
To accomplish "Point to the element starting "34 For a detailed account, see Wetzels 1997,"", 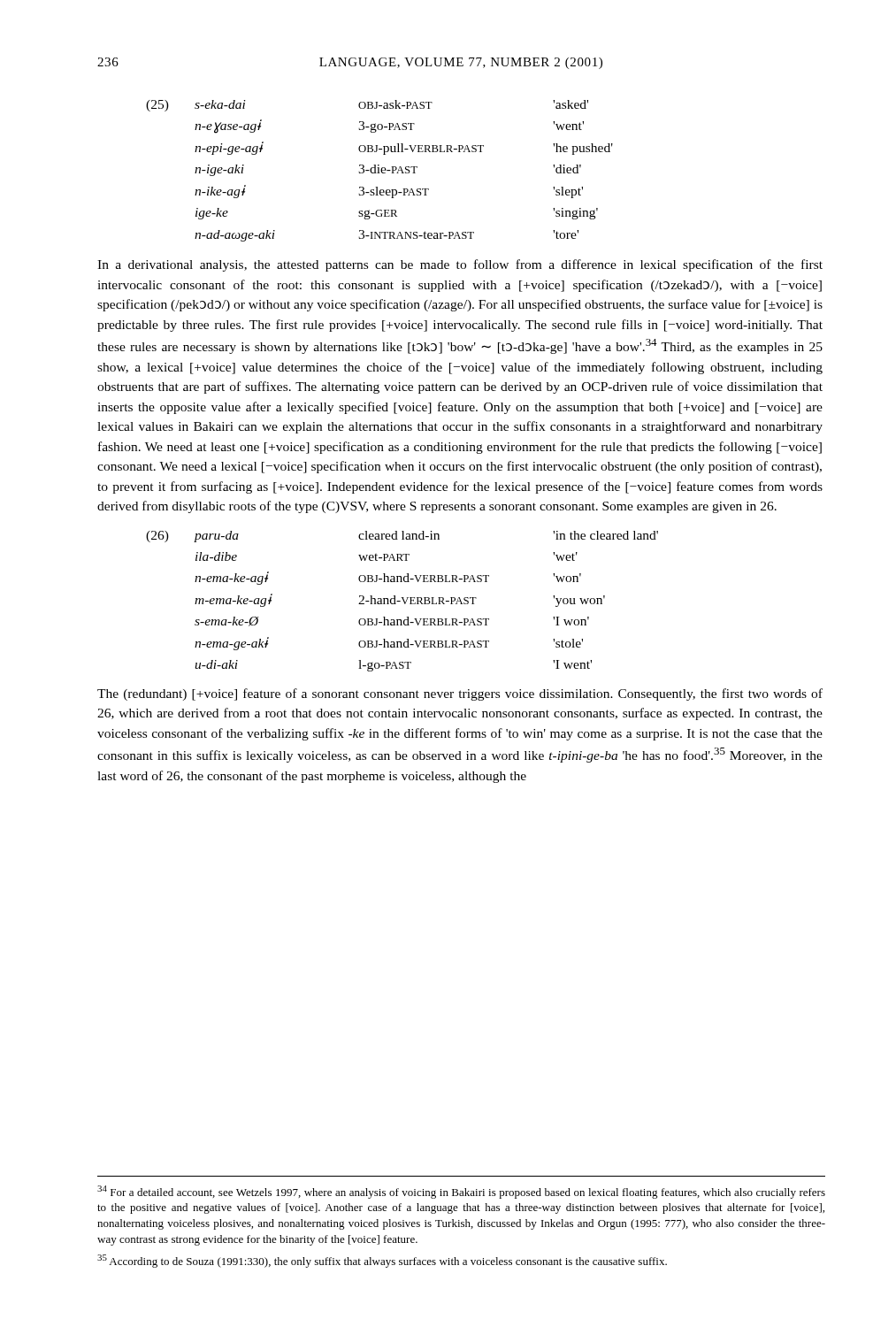I will coord(461,1214).
